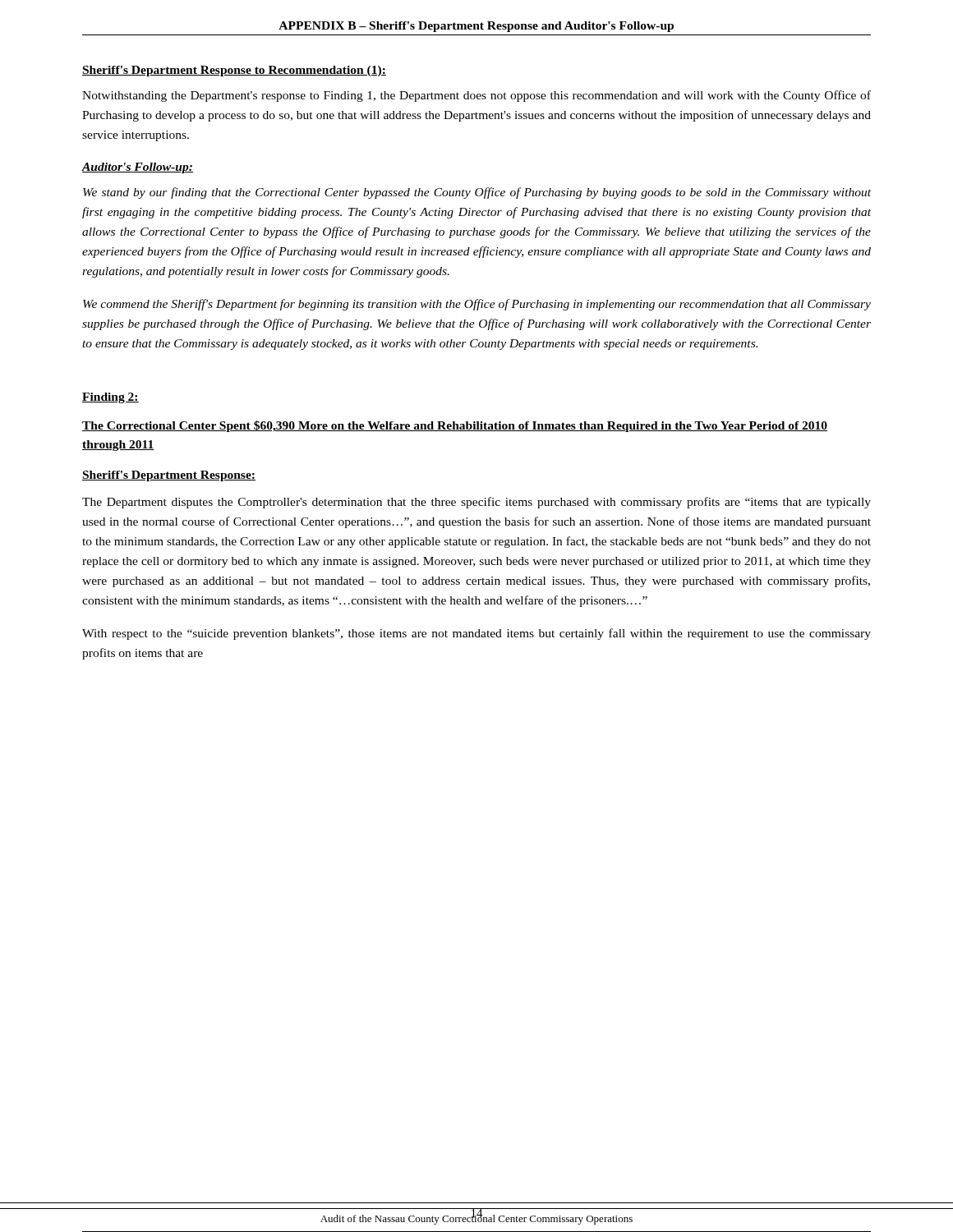Locate the text "Auditor's Follow-up:"
This screenshot has width=953, height=1232.
point(138,166)
